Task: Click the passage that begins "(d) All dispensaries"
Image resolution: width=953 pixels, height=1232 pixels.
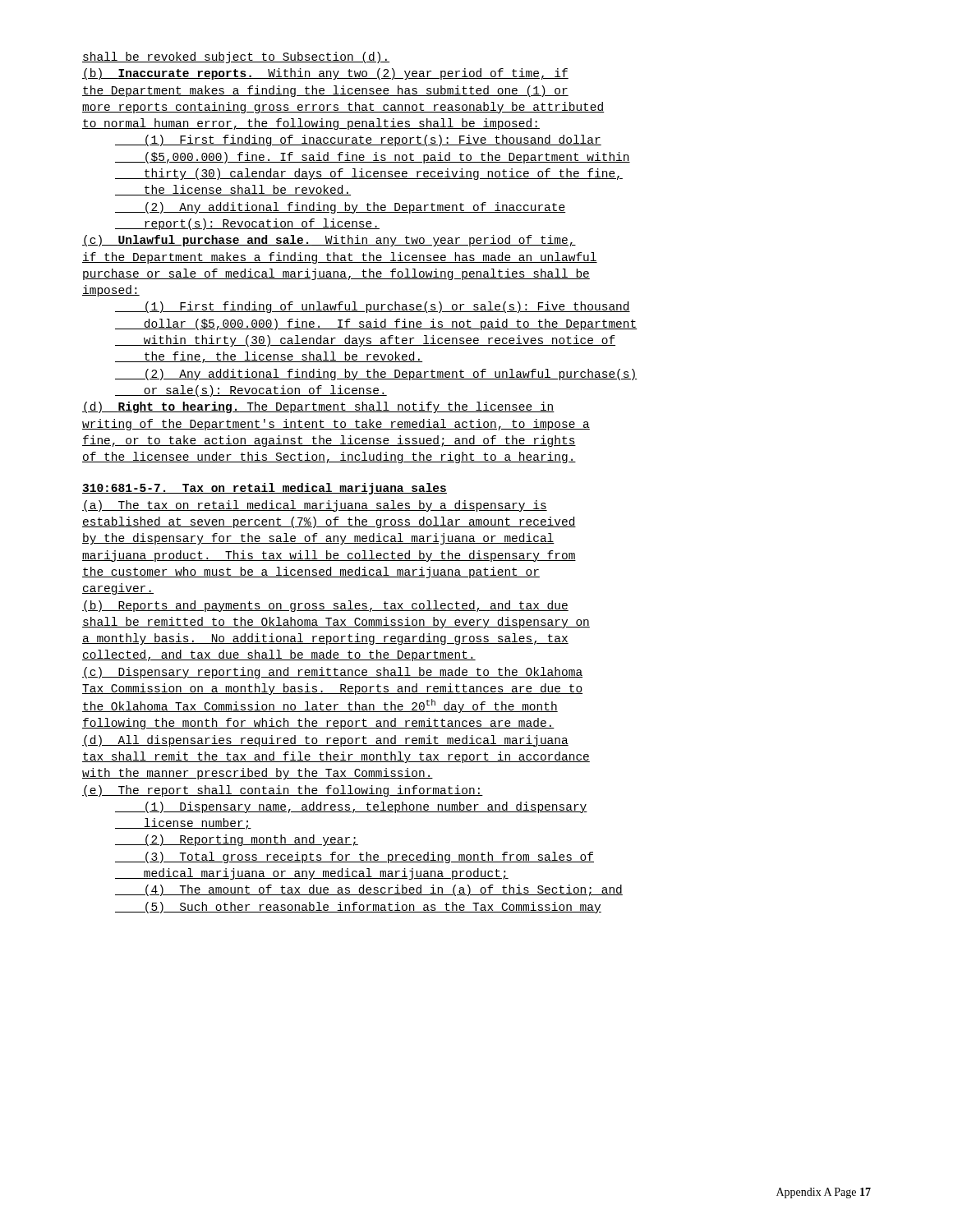Action: [x=476, y=757]
